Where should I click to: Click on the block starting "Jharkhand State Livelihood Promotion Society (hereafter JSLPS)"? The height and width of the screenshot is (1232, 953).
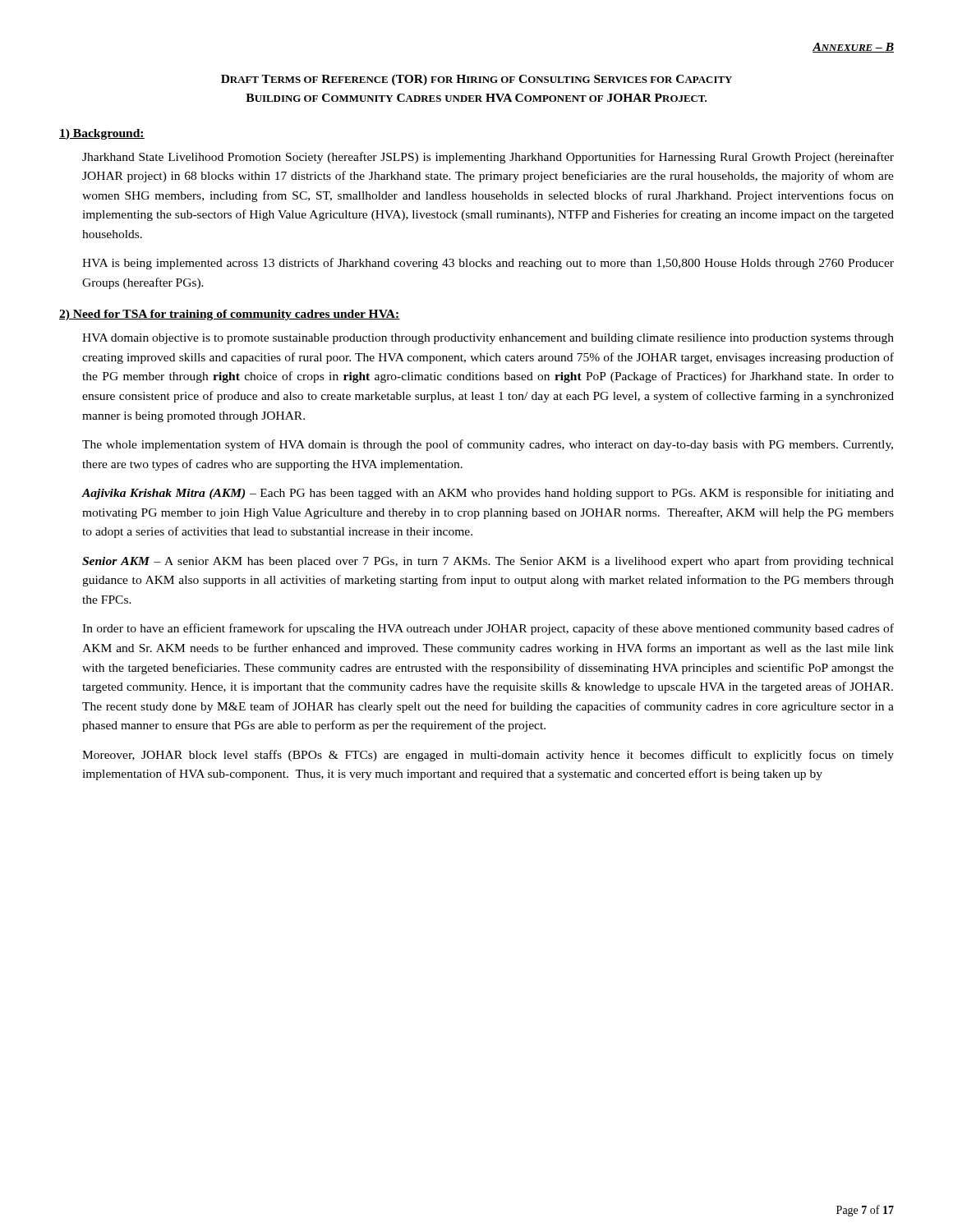pyautogui.click(x=488, y=195)
